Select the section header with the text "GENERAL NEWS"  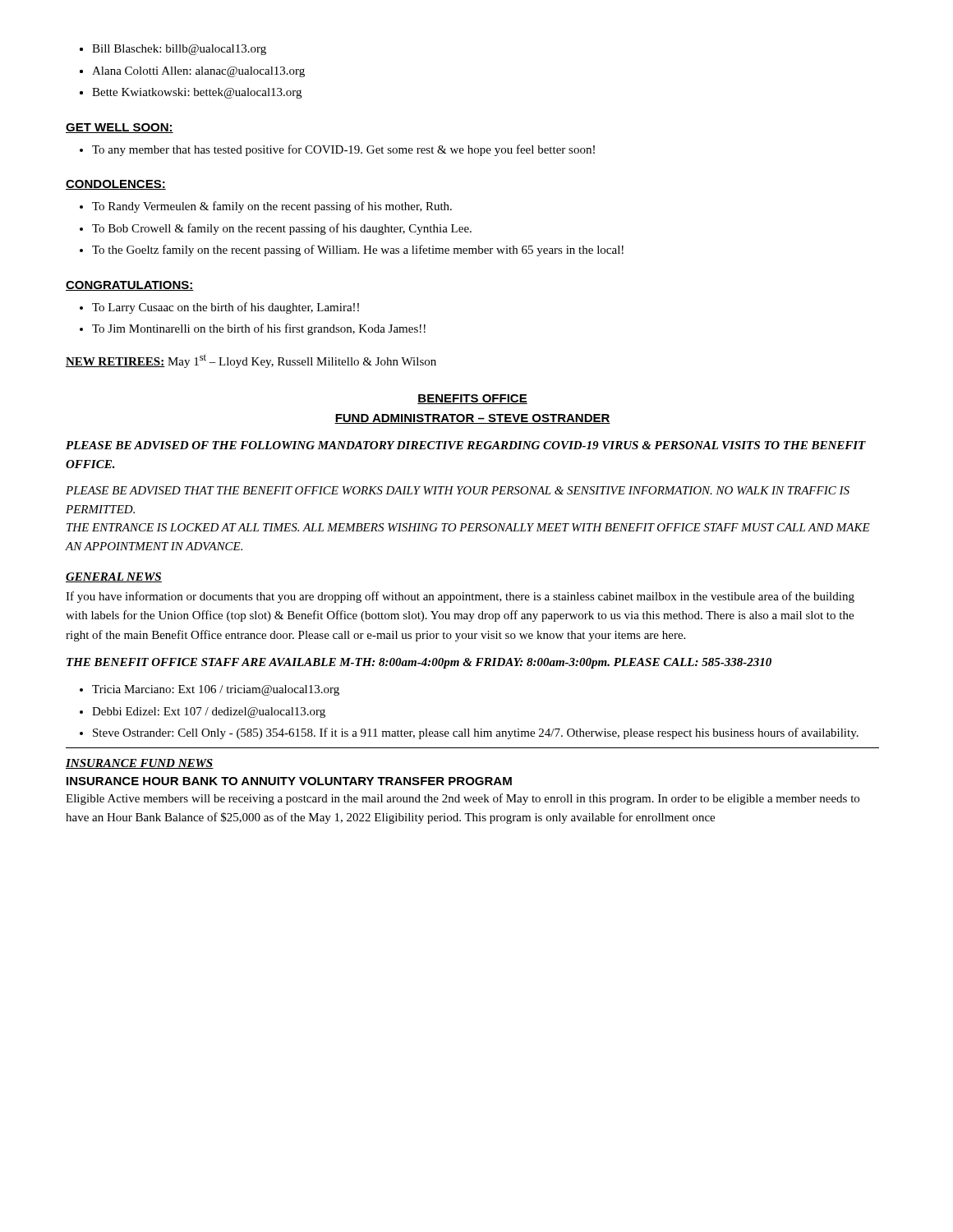[114, 577]
